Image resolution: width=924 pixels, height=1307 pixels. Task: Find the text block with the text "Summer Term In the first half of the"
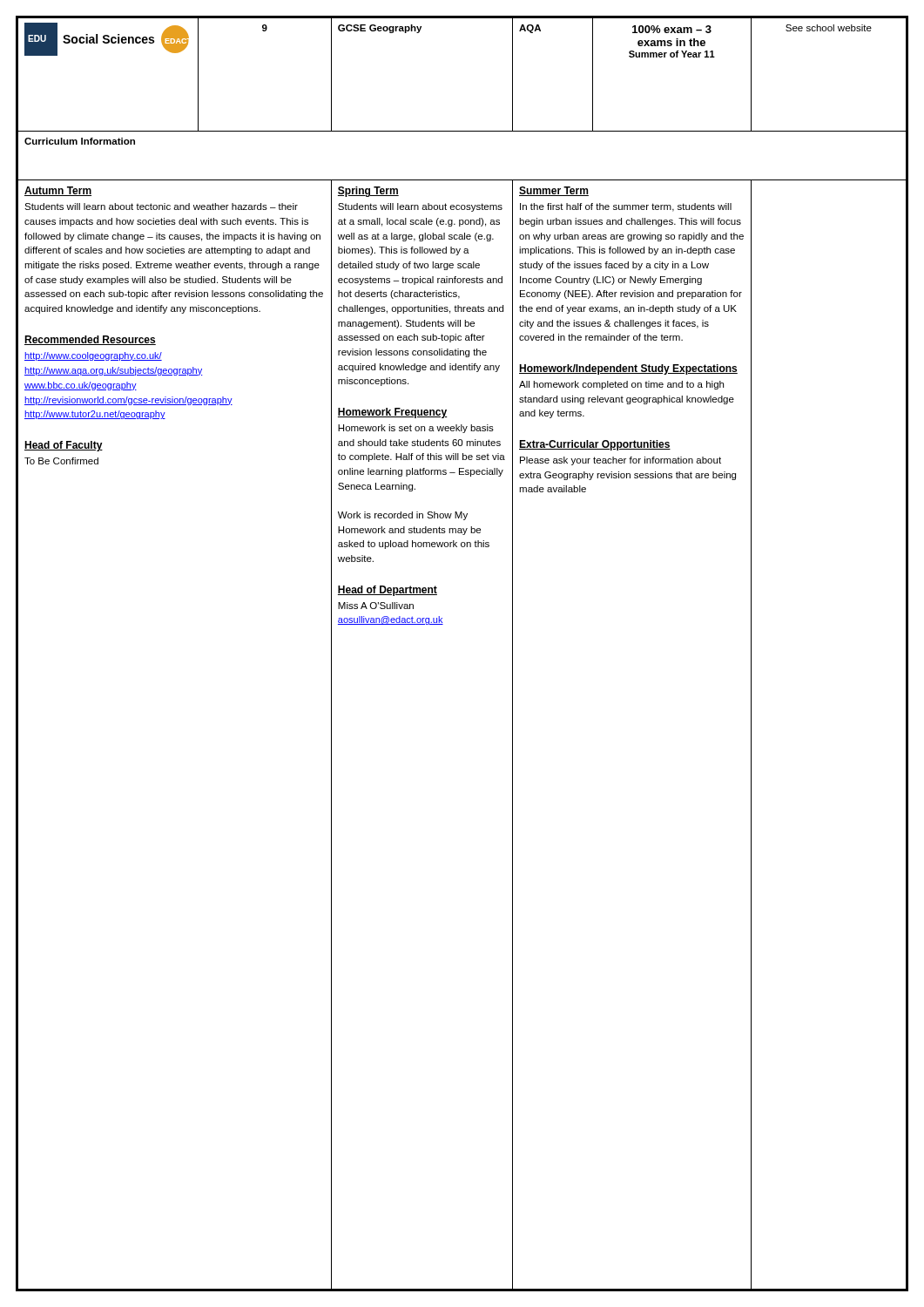632,341
